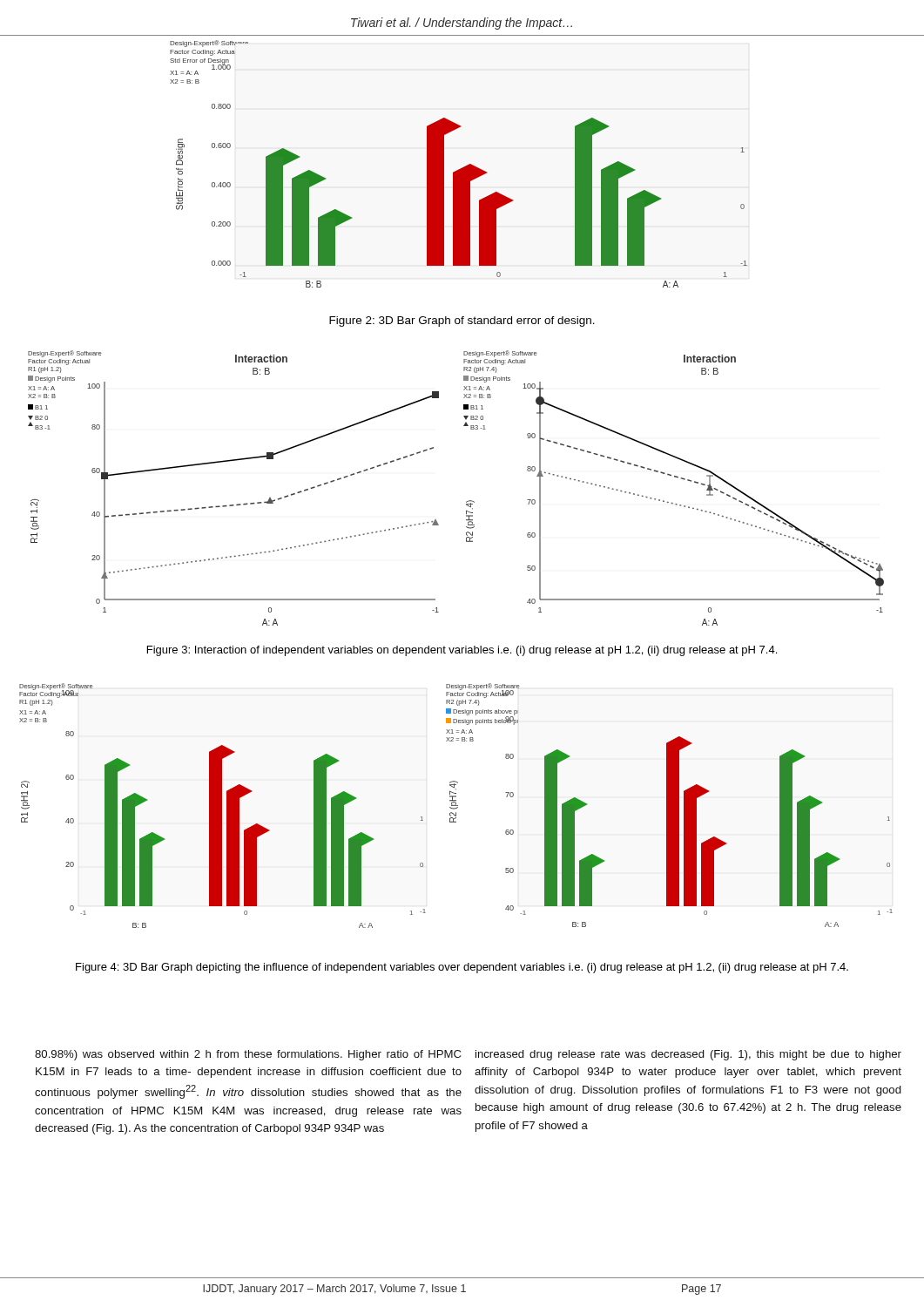Locate the caption with the text "Figure 2: 3D Bar Graph of standard error"

[x=462, y=320]
